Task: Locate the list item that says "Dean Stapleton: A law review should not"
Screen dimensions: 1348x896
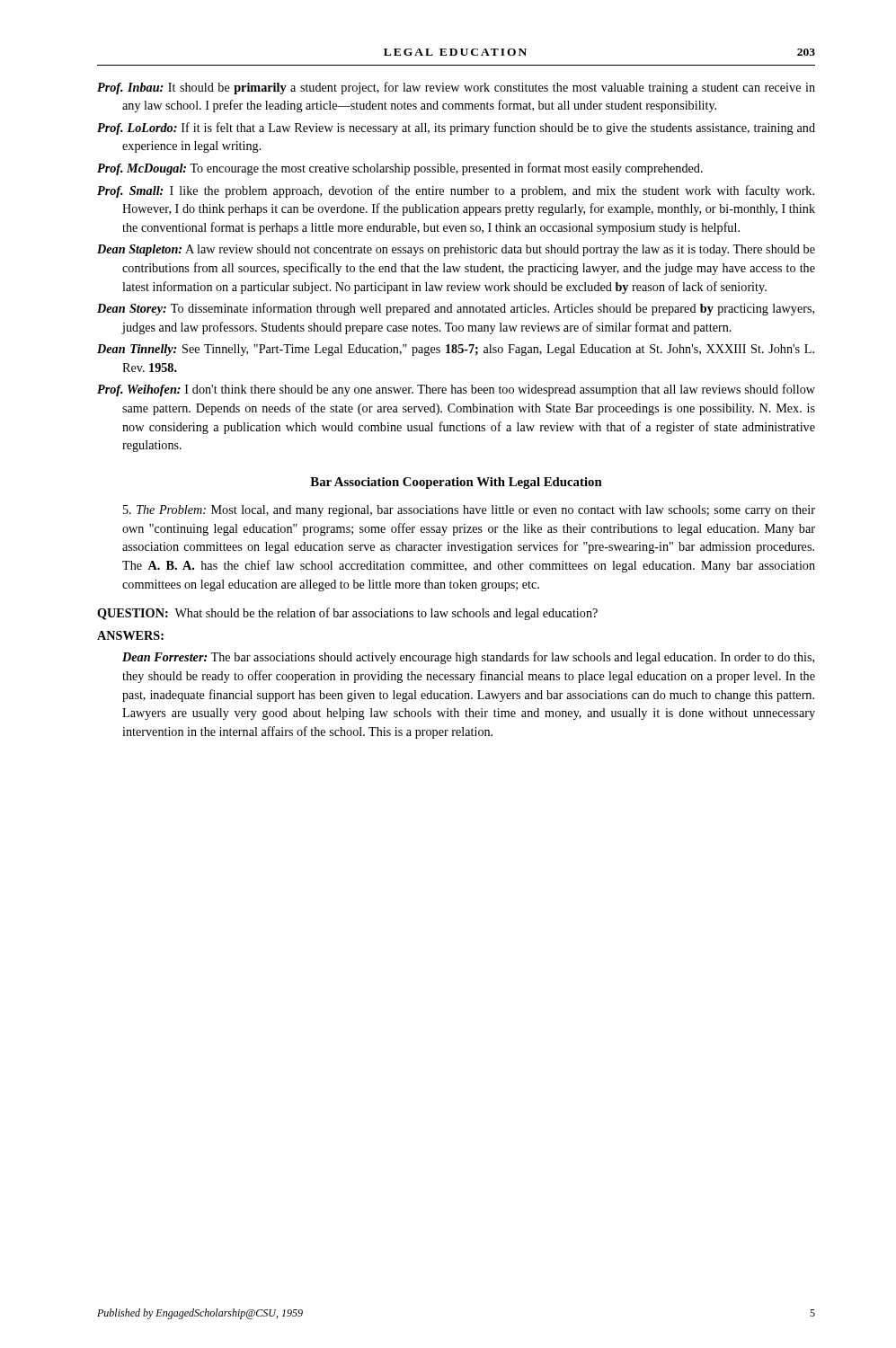Action: 456,268
